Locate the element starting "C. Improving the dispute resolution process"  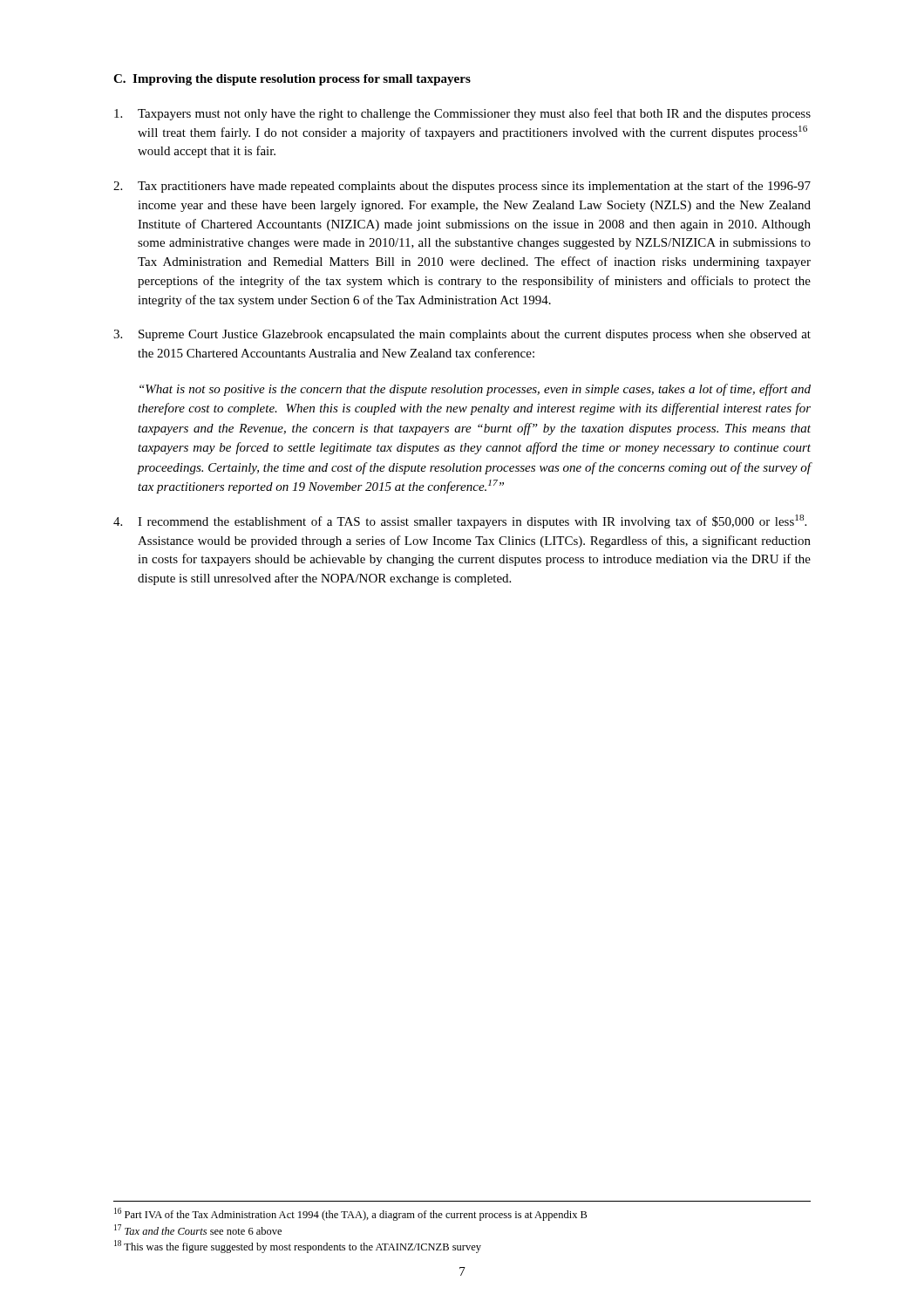[x=292, y=78]
